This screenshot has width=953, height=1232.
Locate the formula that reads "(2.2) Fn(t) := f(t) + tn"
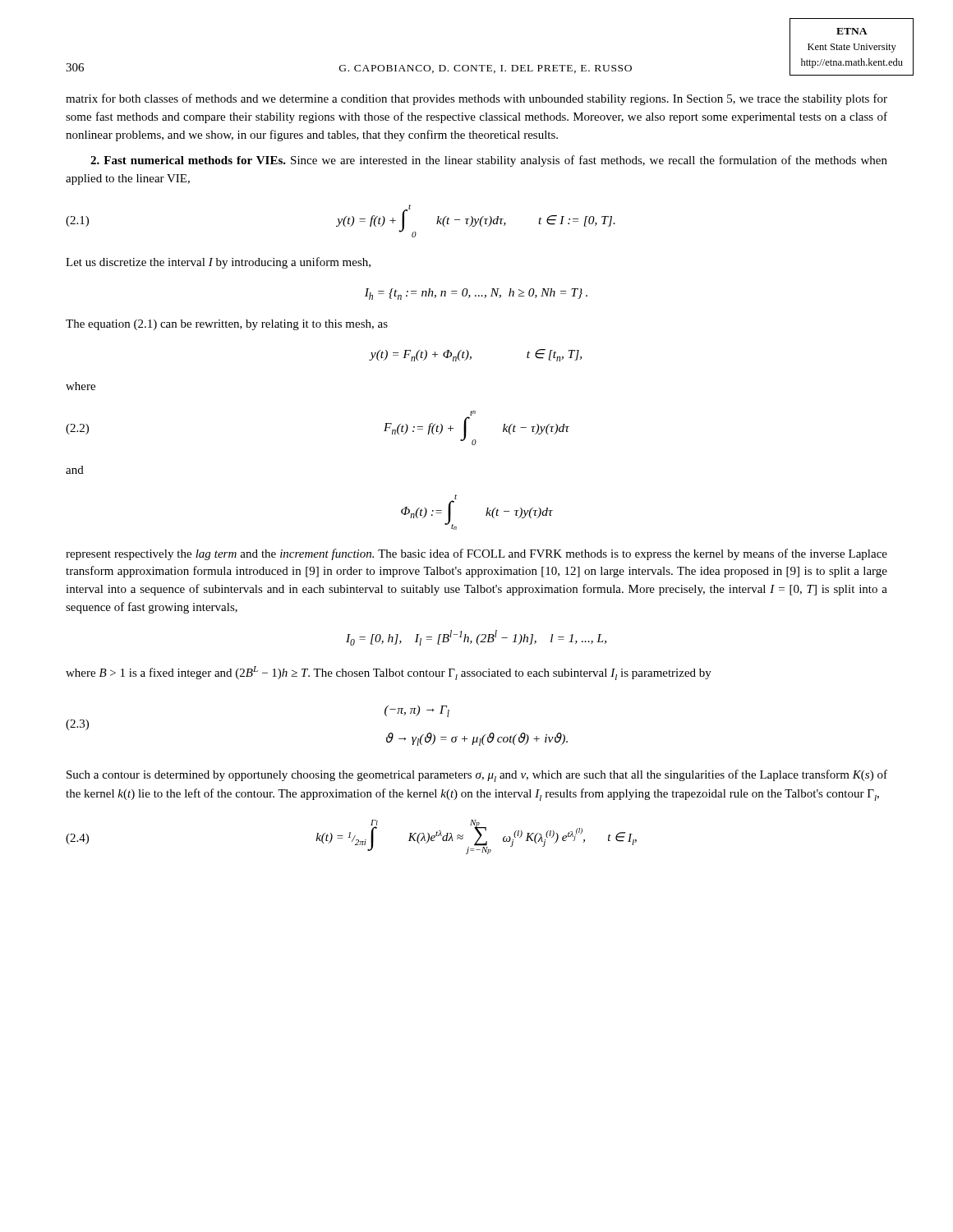click(x=476, y=429)
